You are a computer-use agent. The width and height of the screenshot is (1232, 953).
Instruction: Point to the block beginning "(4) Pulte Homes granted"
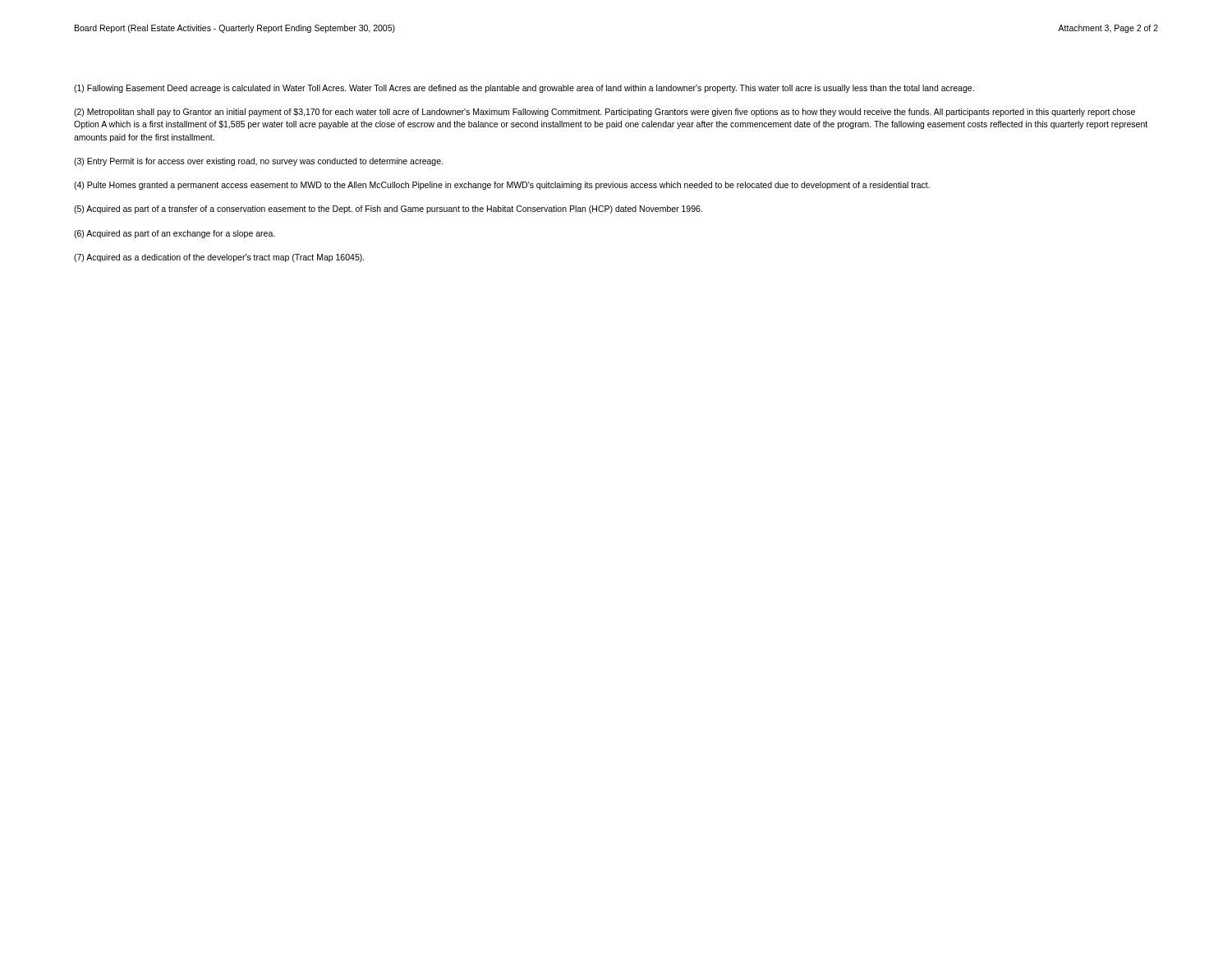[502, 185]
